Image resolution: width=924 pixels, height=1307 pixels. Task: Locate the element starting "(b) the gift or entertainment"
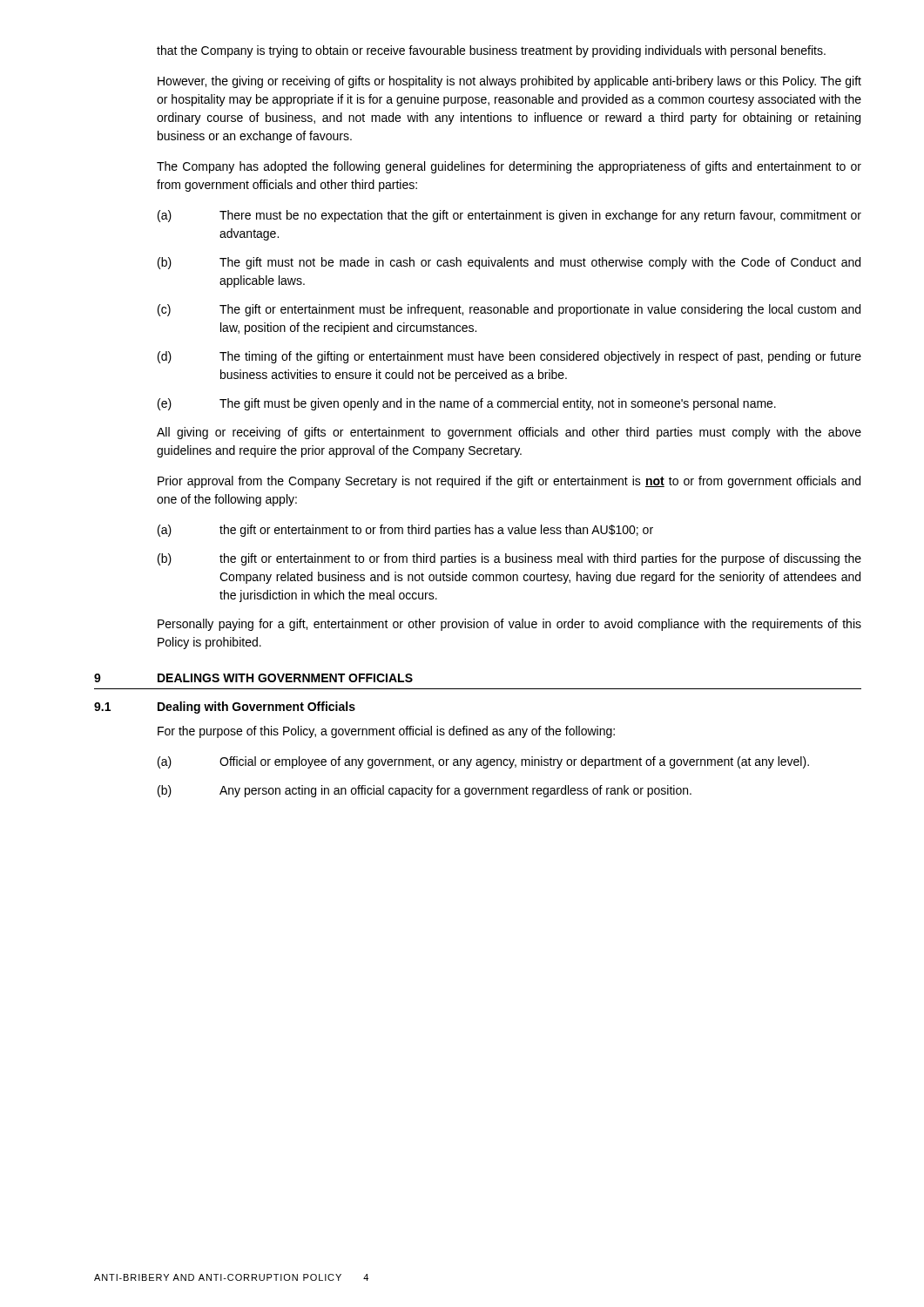(x=509, y=577)
